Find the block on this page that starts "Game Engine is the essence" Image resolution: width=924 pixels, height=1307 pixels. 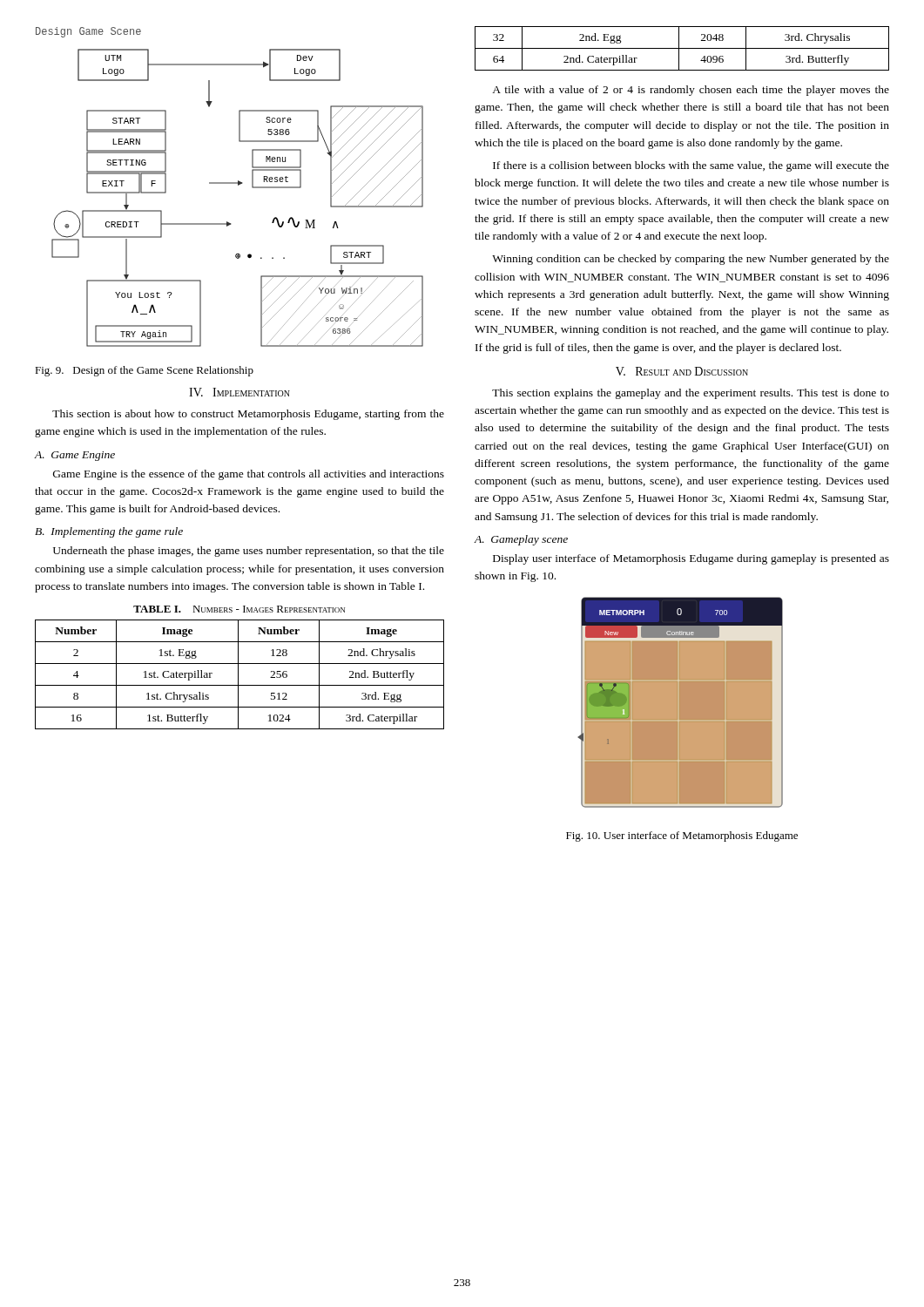coord(240,491)
